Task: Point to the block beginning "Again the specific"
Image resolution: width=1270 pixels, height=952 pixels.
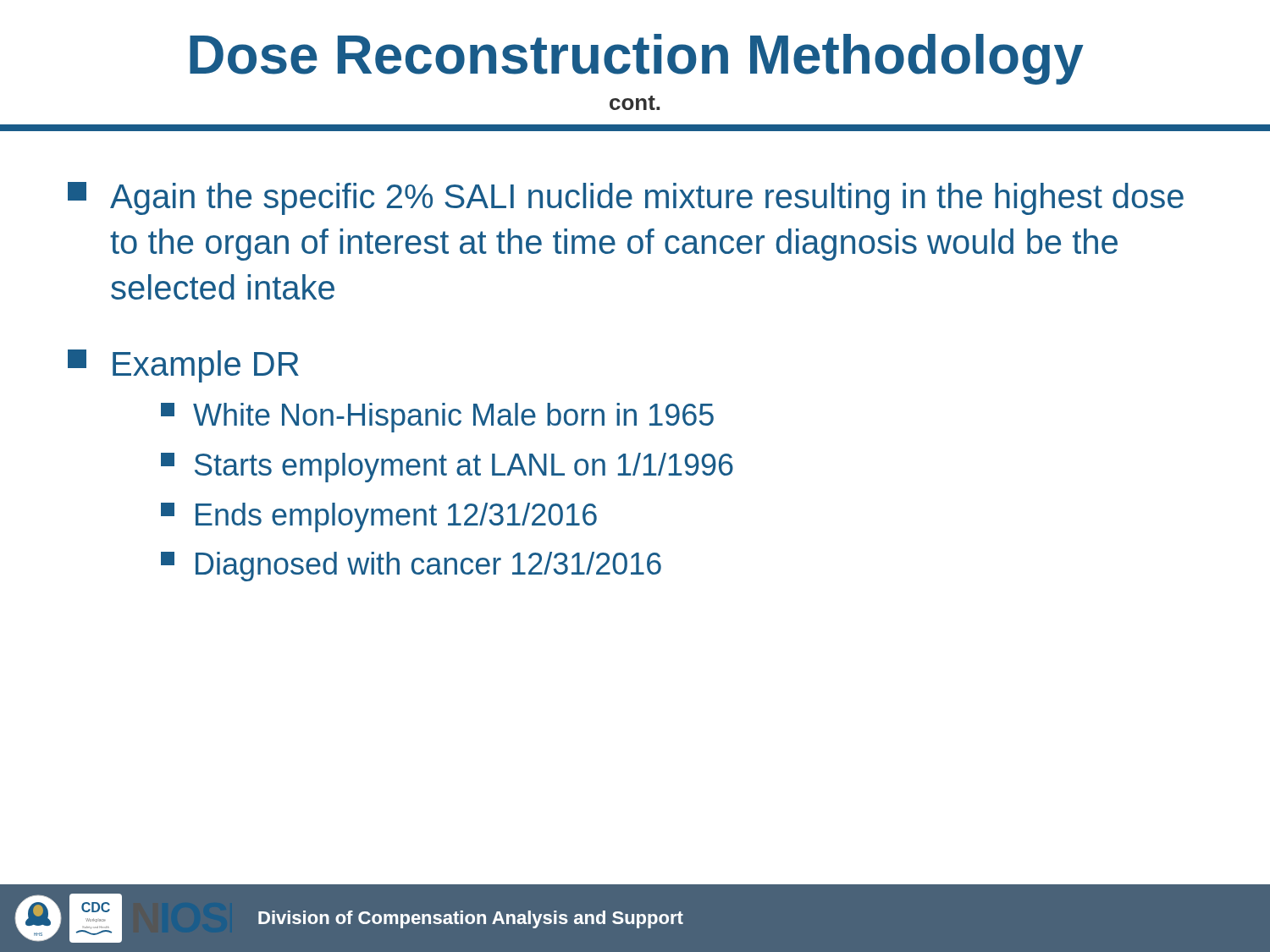Action: (x=635, y=242)
